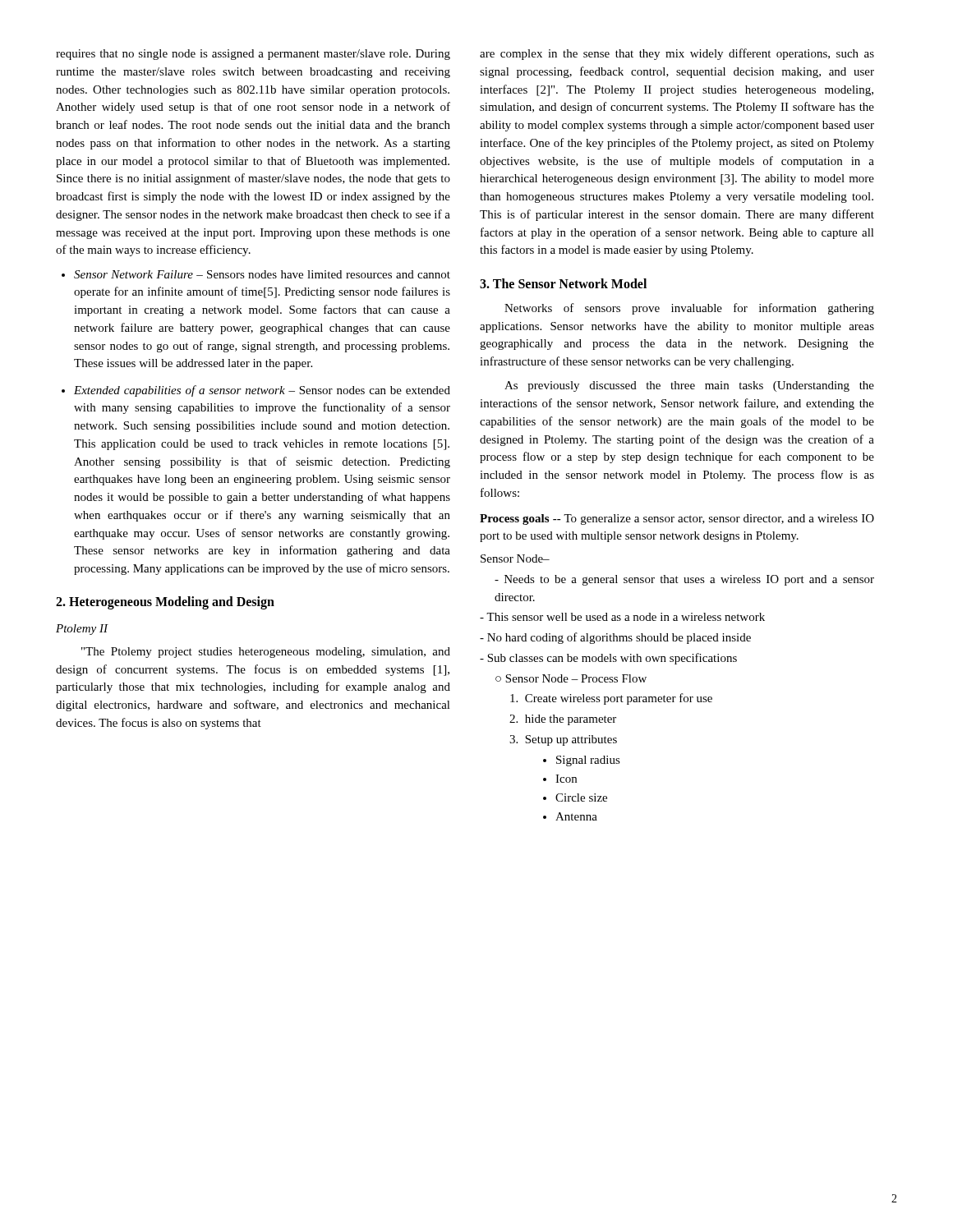Click on the block starting "Circle size"
Image resolution: width=953 pixels, height=1232 pixels.
575,798
